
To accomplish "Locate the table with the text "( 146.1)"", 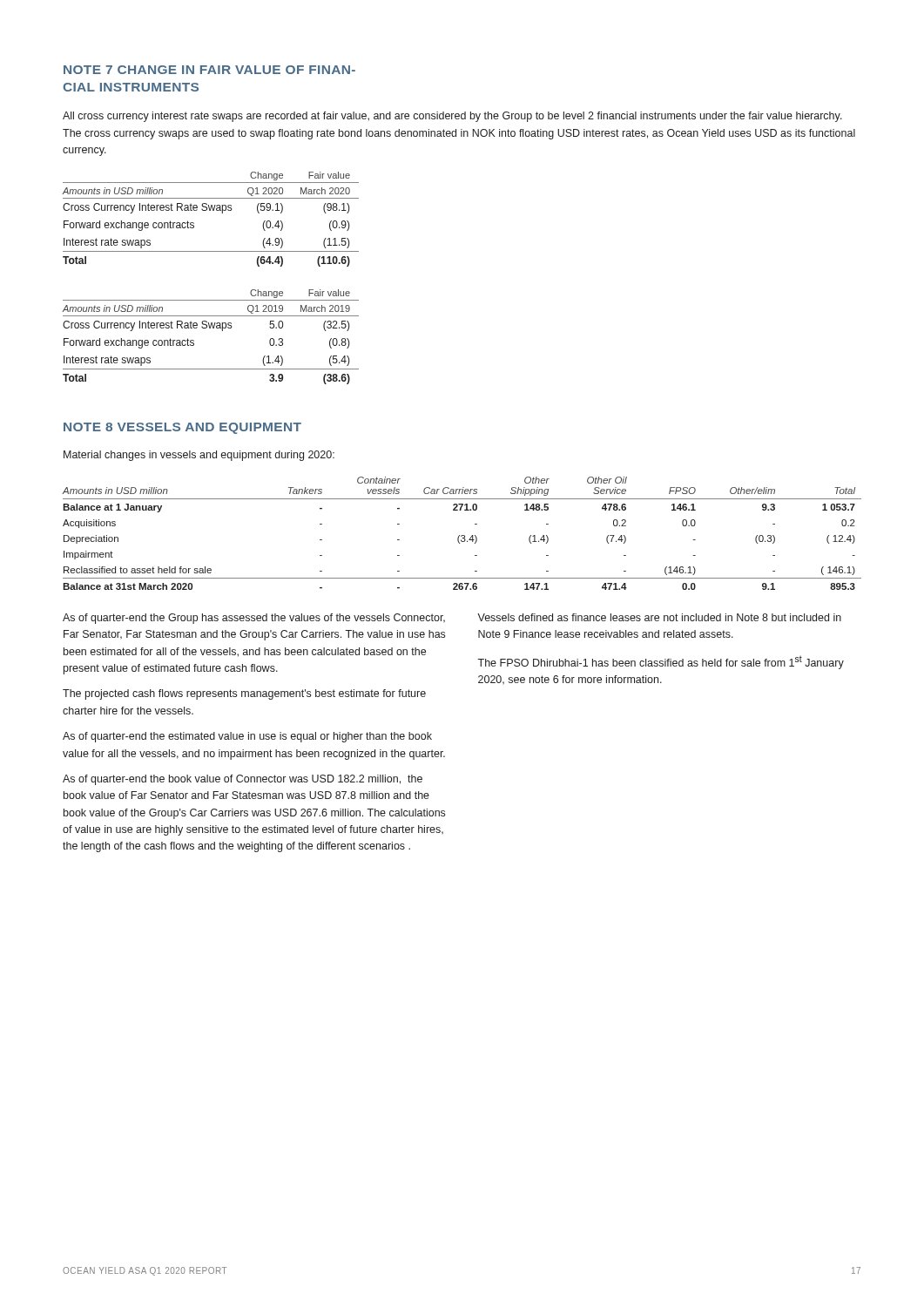I will point(462,533).
